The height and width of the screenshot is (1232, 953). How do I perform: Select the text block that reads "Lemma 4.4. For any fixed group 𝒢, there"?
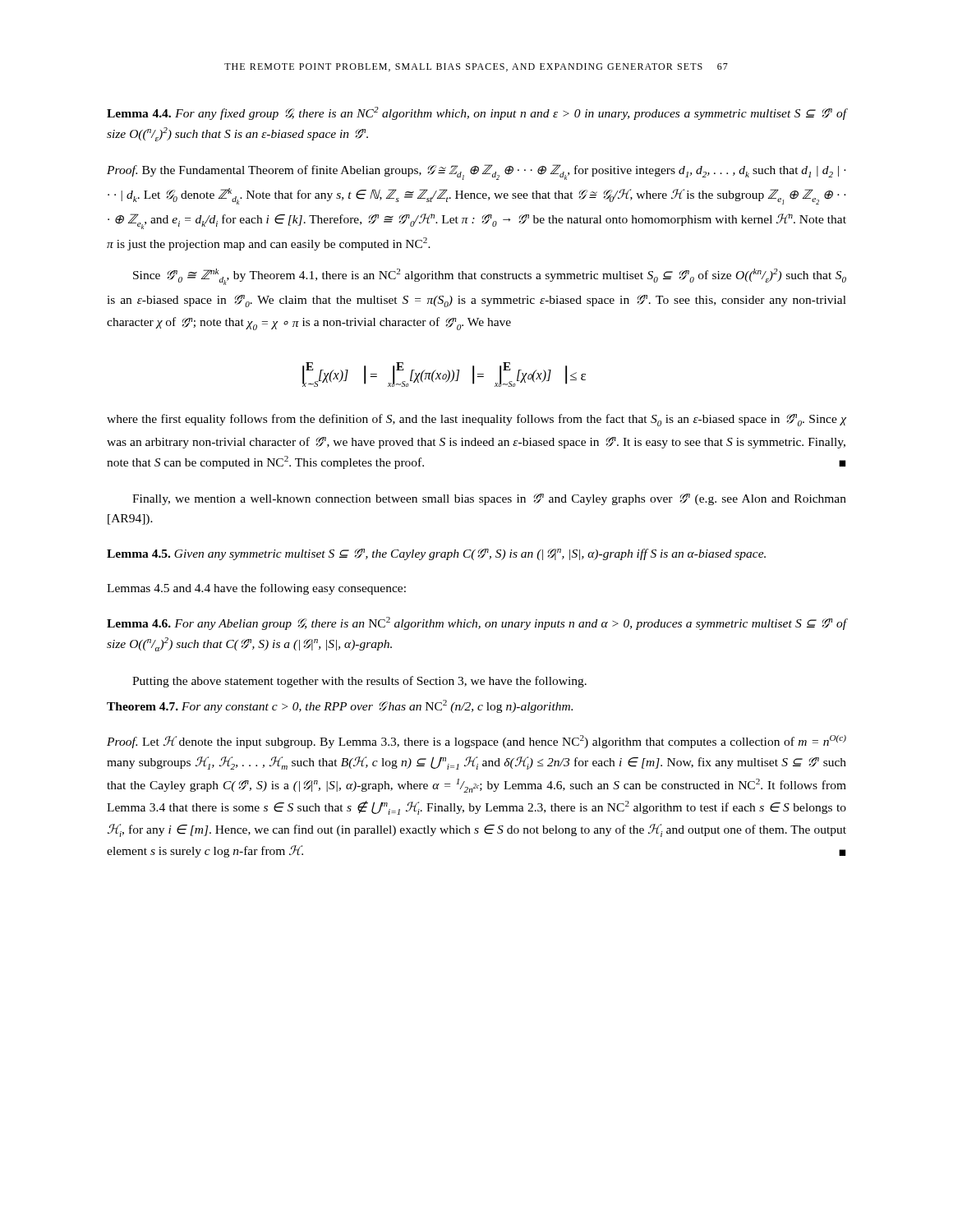point(476,124)
